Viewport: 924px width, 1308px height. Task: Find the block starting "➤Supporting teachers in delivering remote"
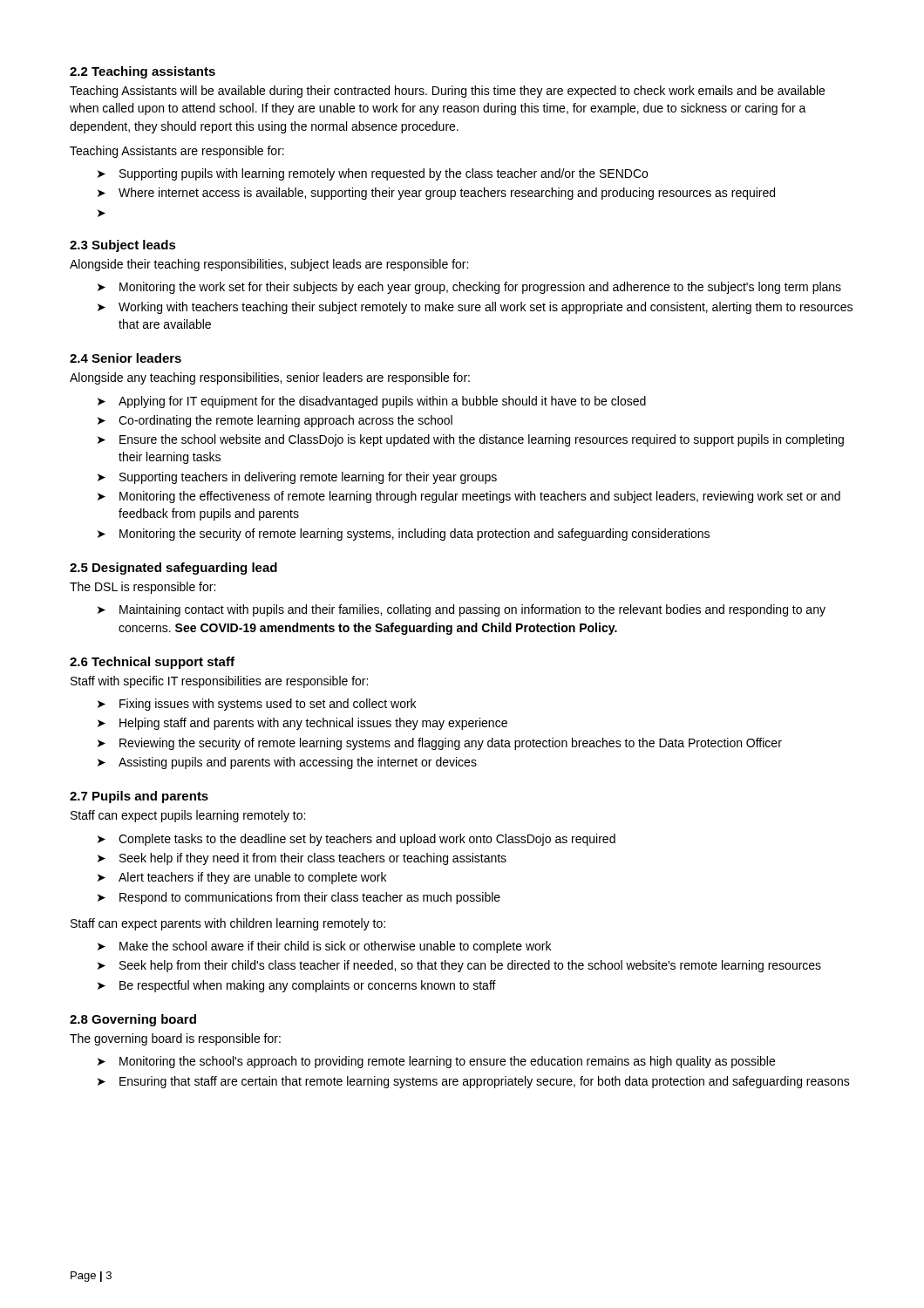coord(475,477)
